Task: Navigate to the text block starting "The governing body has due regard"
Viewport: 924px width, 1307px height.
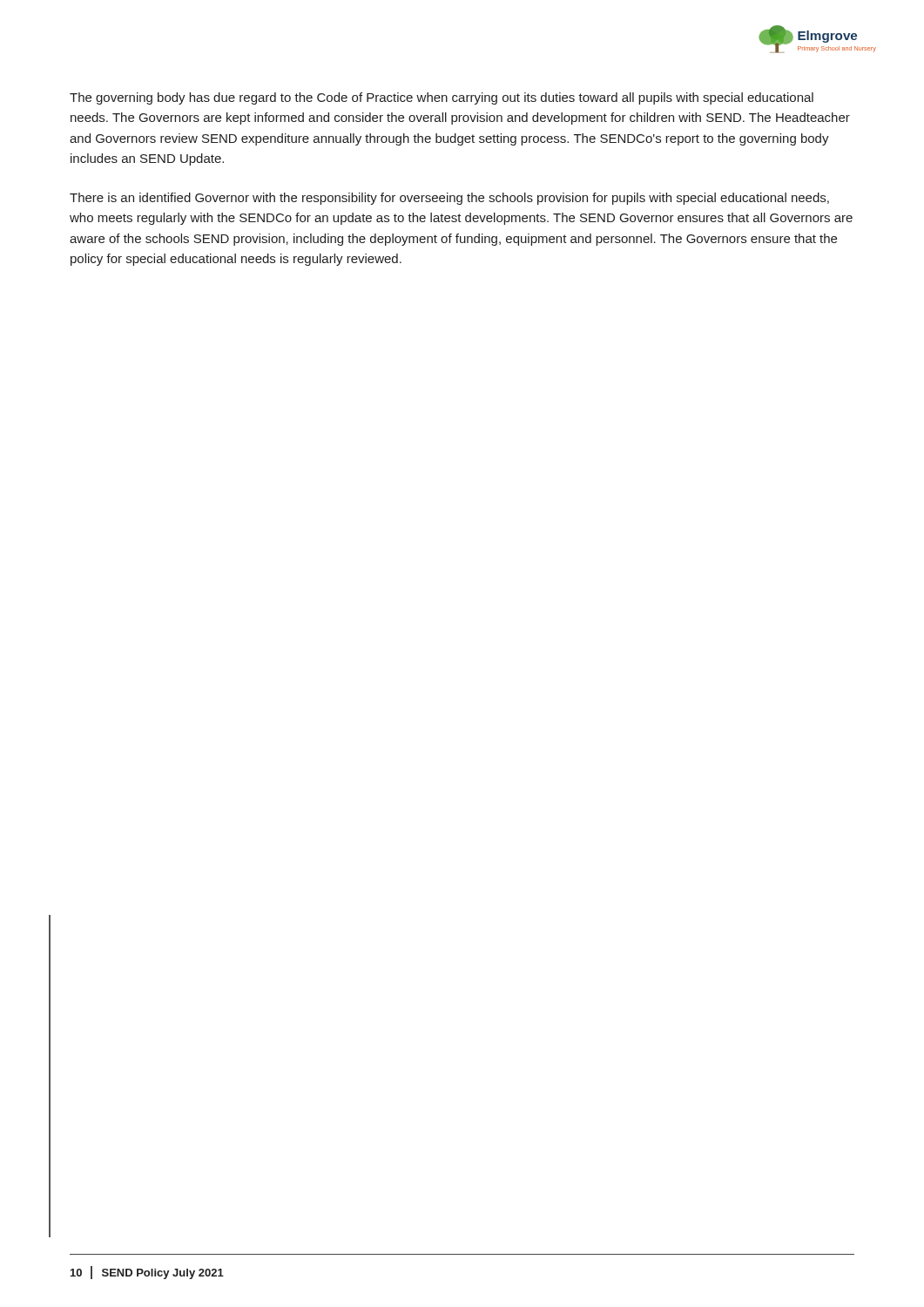Action: pos(460,128)
